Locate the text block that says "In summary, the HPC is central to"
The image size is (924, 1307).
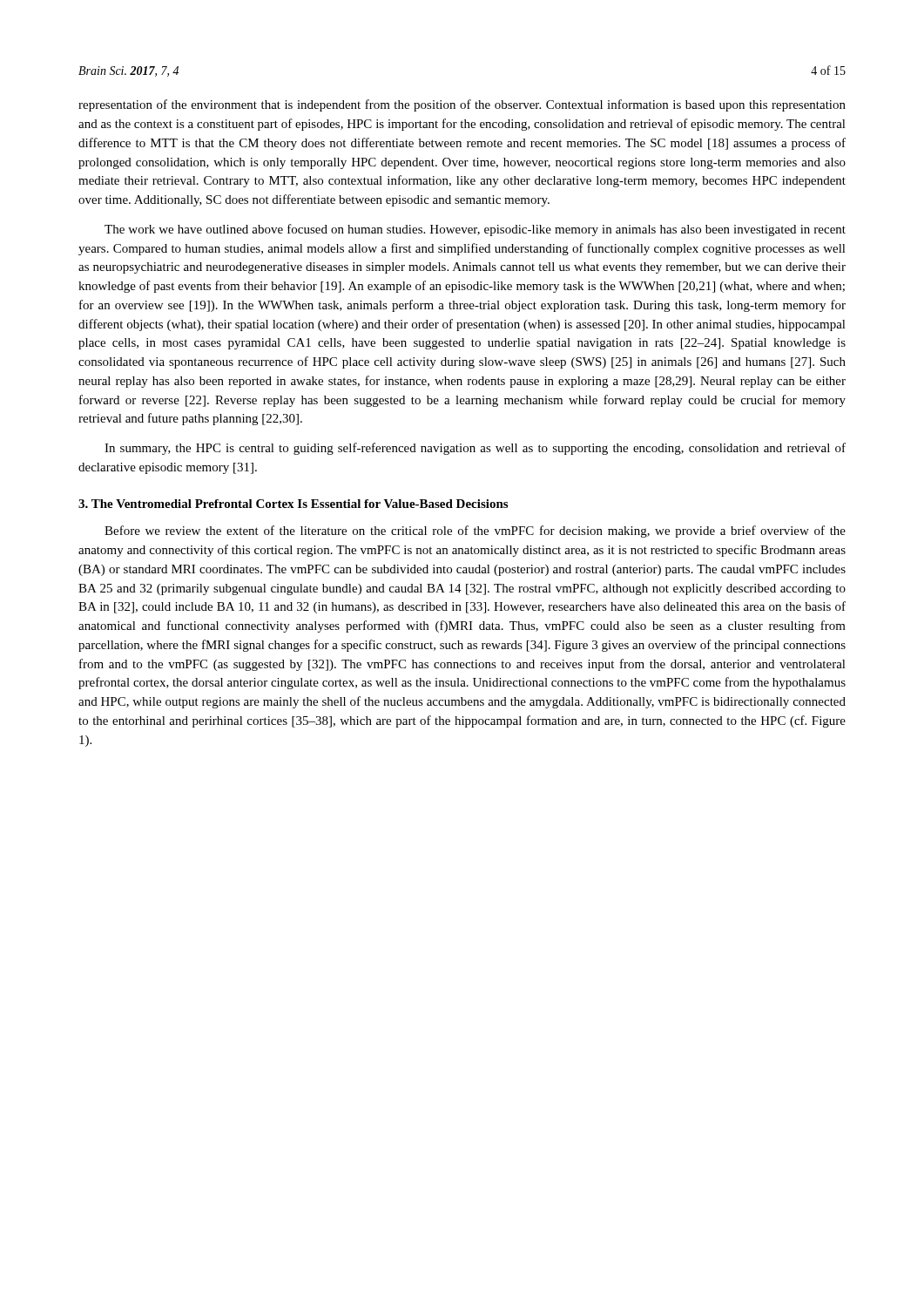click(x=462, y=458)
